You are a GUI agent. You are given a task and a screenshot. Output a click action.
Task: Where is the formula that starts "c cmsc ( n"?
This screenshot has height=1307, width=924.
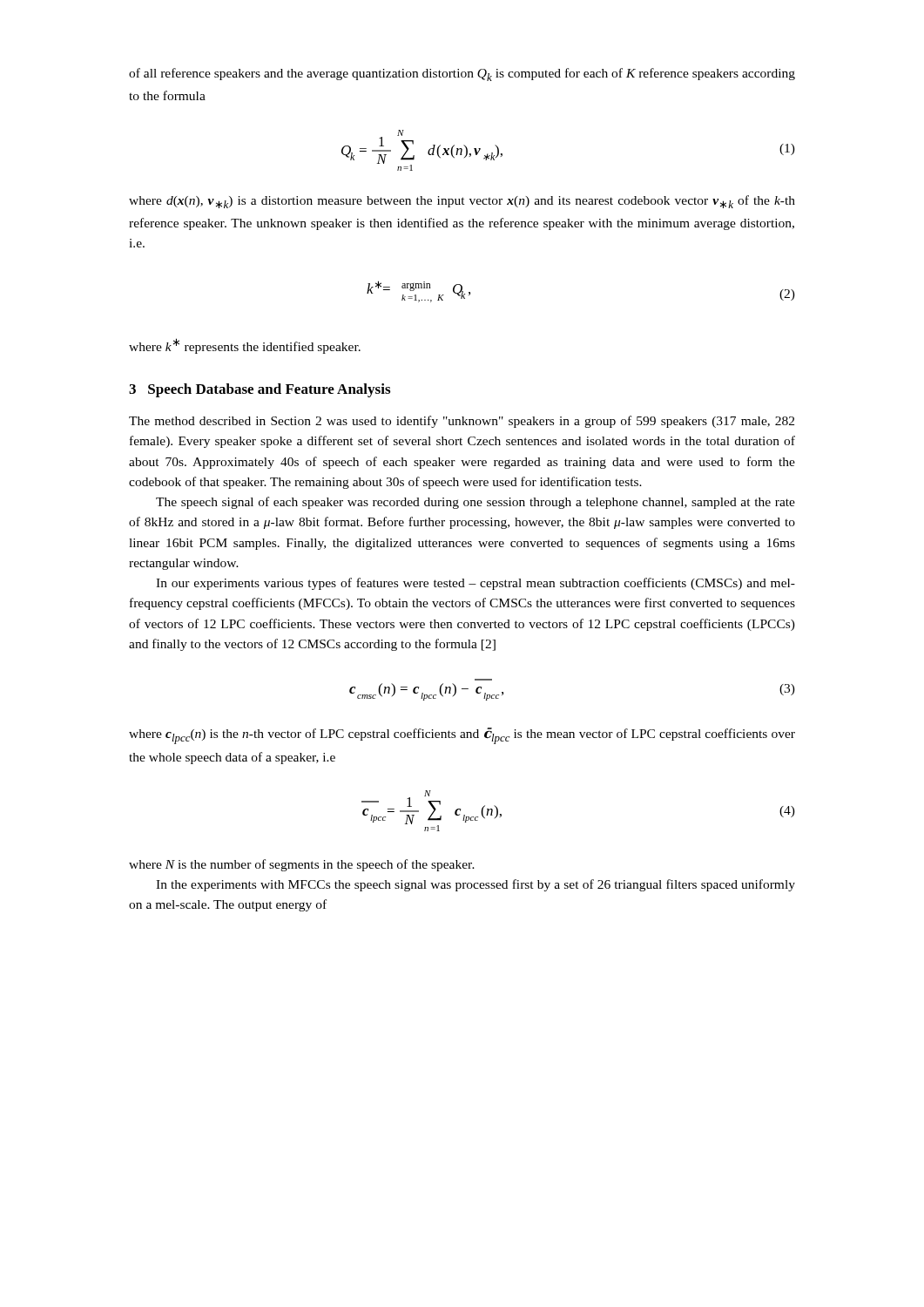point(423,693)
